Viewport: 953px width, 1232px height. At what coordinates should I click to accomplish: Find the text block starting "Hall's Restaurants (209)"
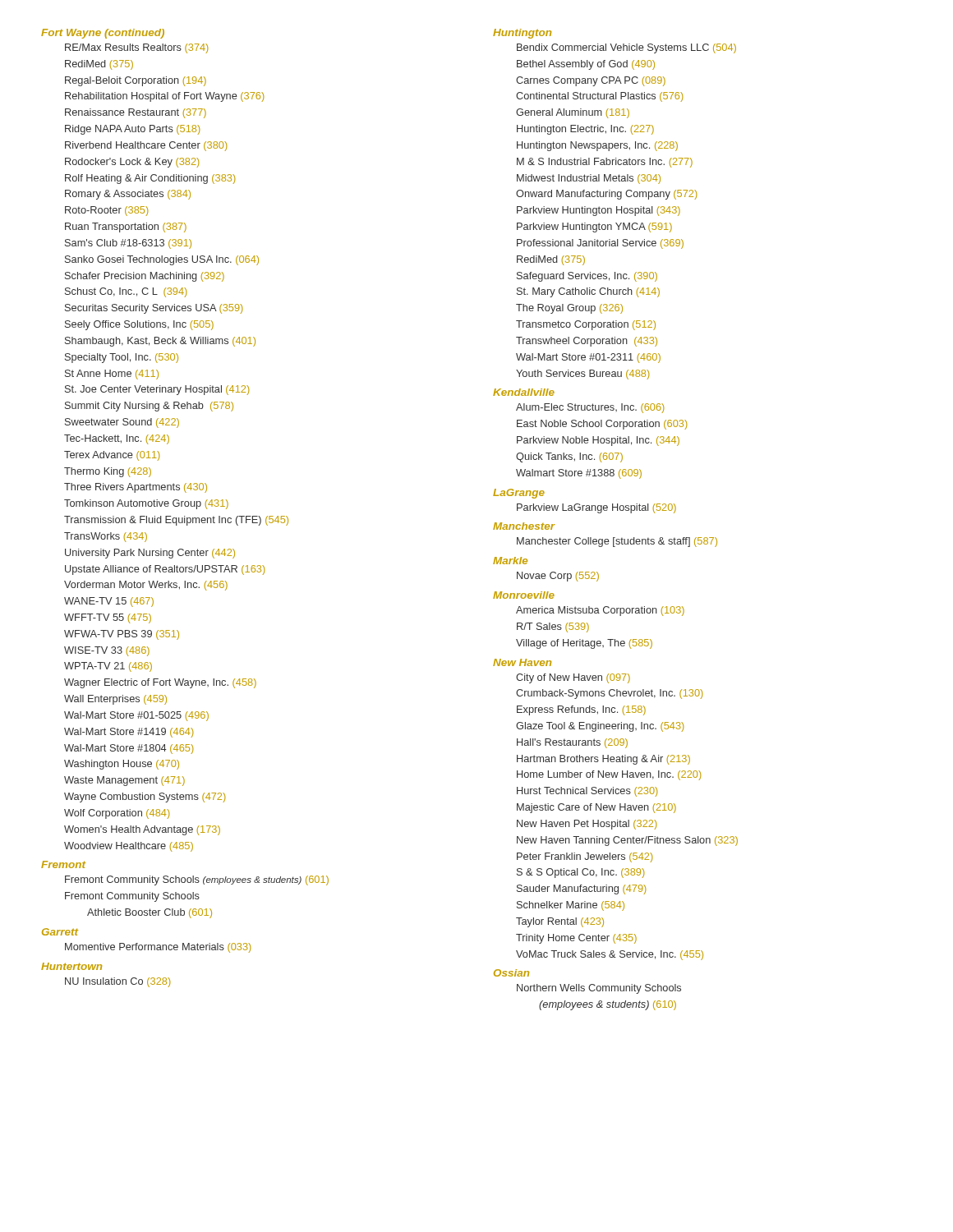click(572, 742)
